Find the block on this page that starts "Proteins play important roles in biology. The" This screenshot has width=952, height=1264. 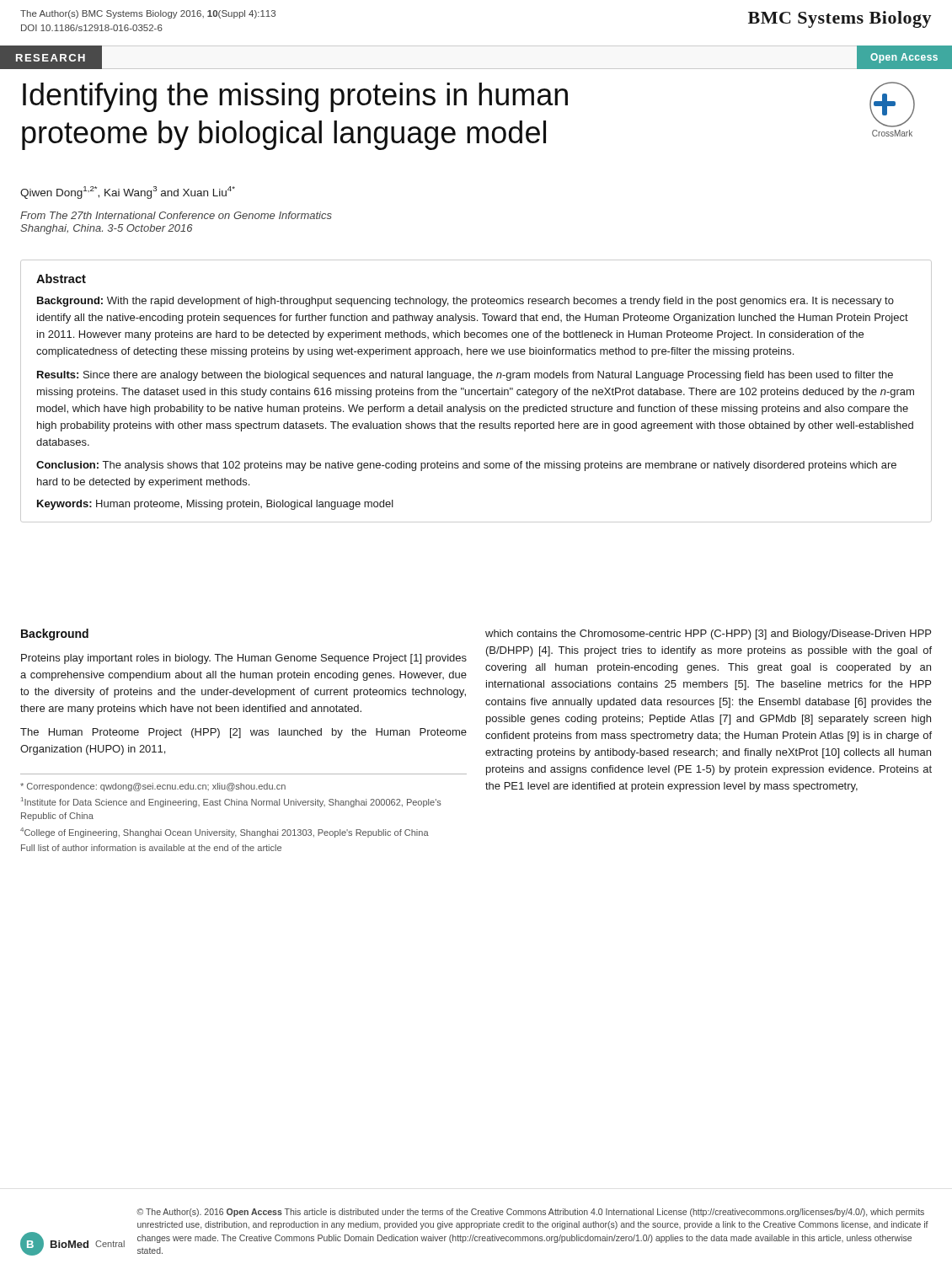coord(243,704)
